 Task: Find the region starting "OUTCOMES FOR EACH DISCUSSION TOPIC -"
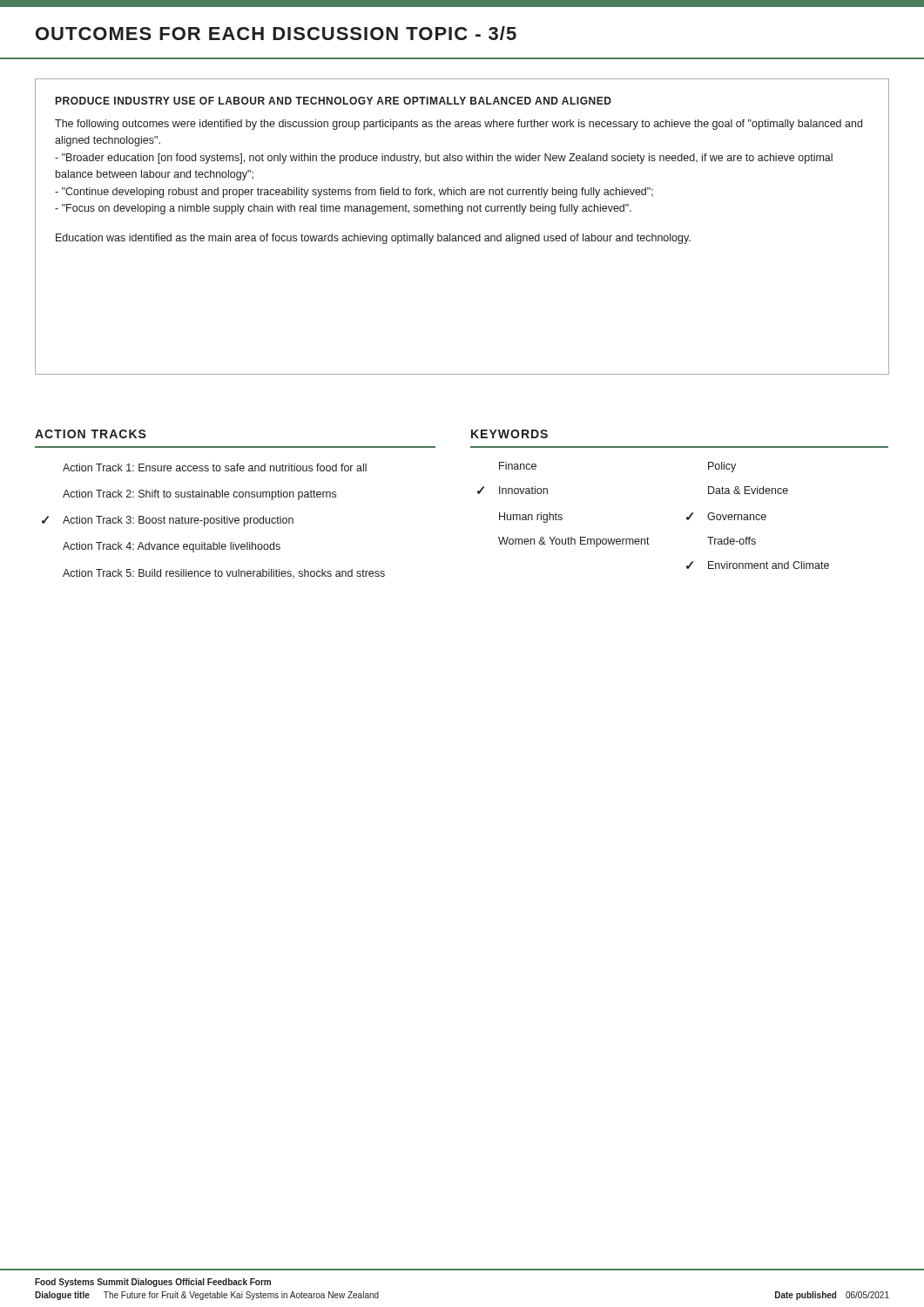point(276,34)
